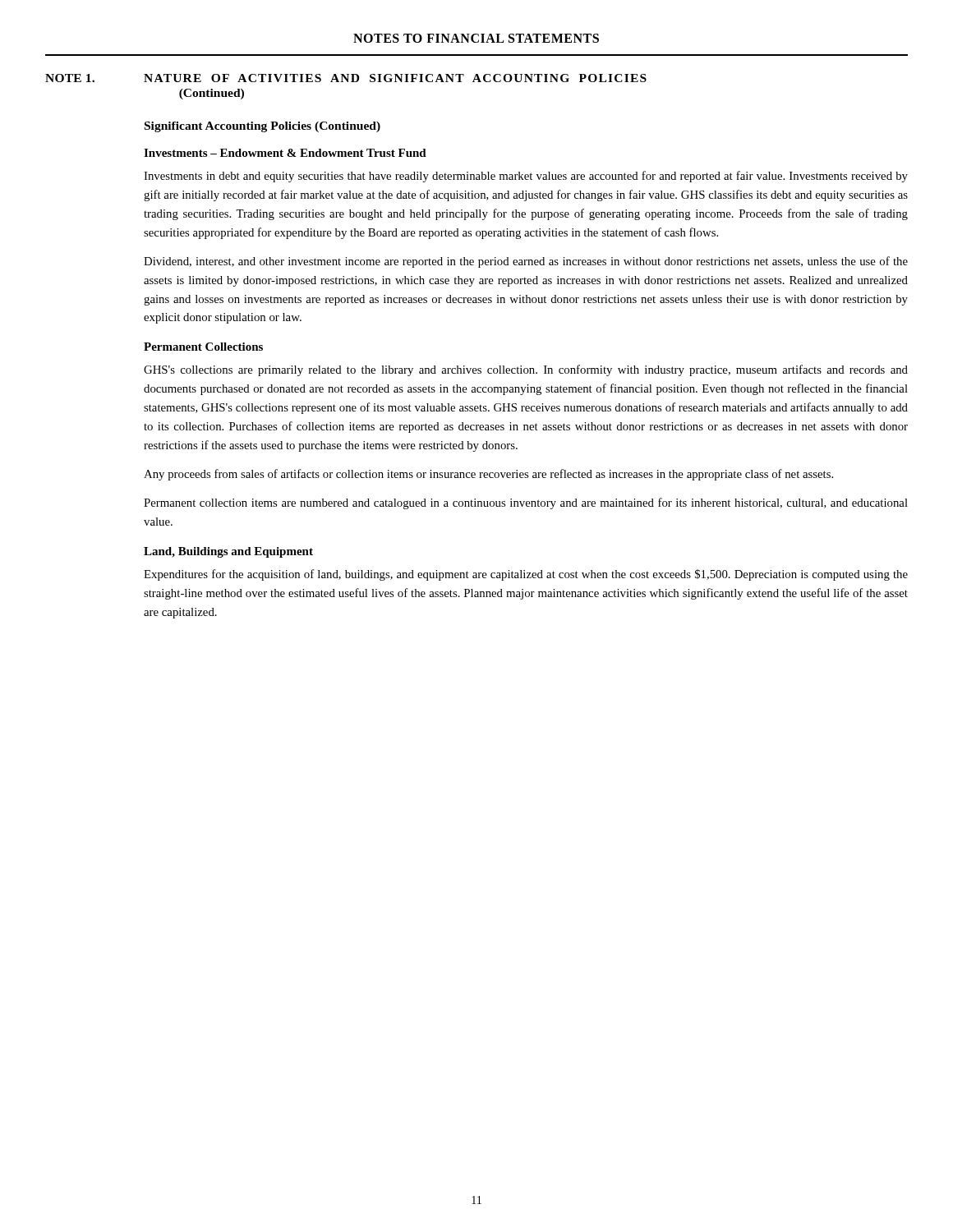953x1232 pixels.
Task: Find the section header containing "Significant Accounting Policies"
Action: (x=262, y=125)
